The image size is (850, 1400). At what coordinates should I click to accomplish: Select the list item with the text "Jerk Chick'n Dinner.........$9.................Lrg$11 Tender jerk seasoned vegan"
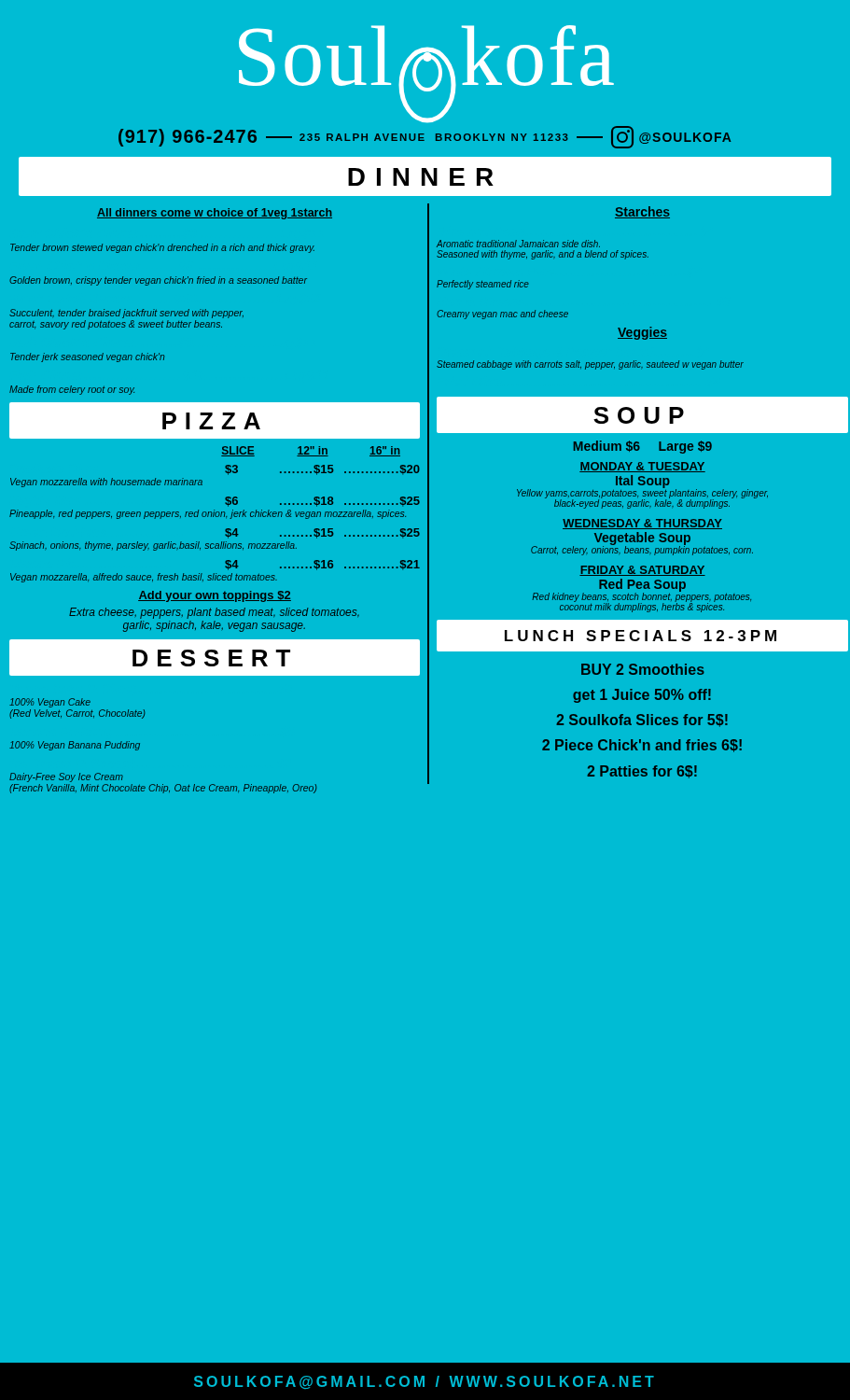(87, 357)
